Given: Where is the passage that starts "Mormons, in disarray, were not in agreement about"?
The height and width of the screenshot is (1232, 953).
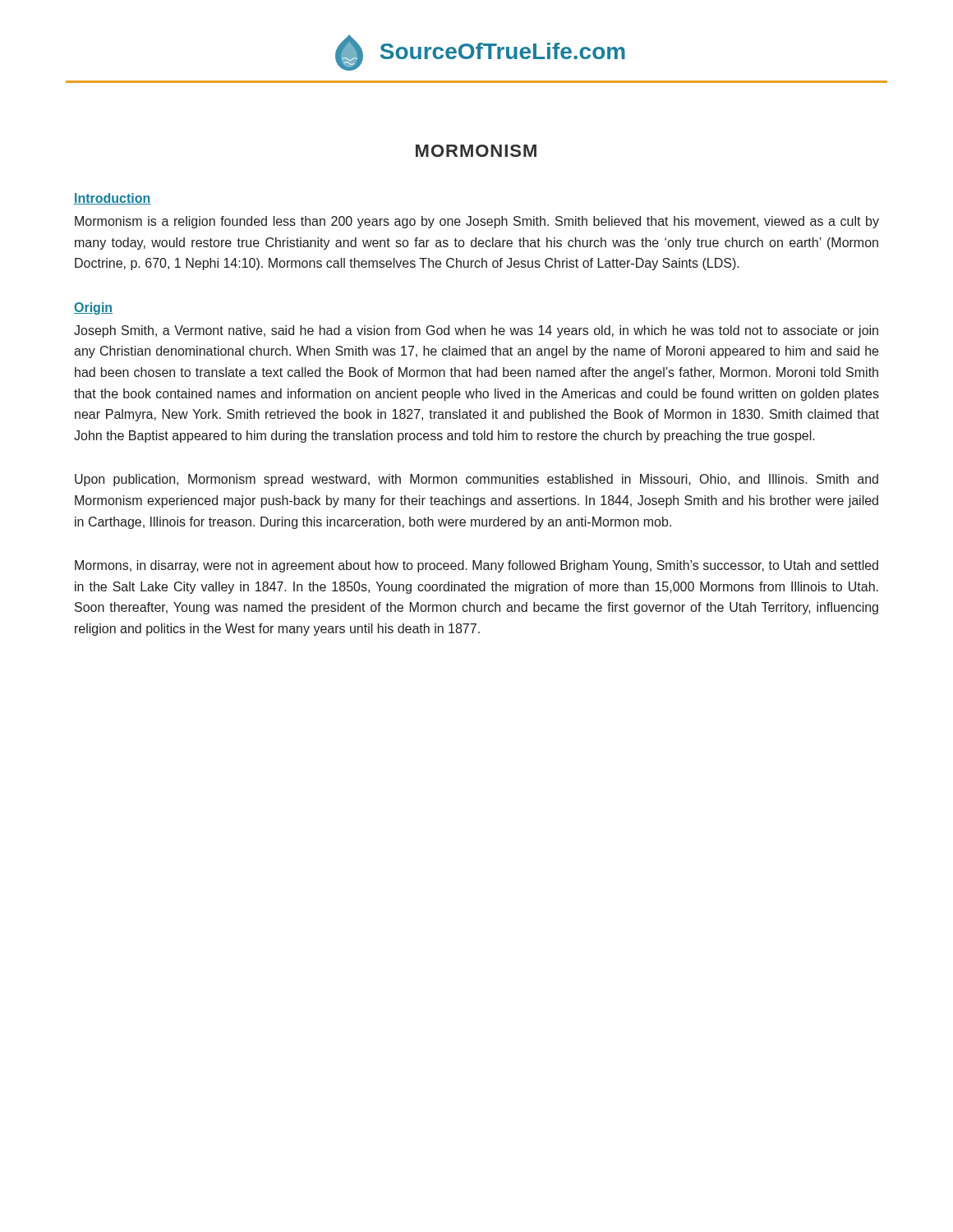Looking at the screenshot, I should tap(476, 597).
